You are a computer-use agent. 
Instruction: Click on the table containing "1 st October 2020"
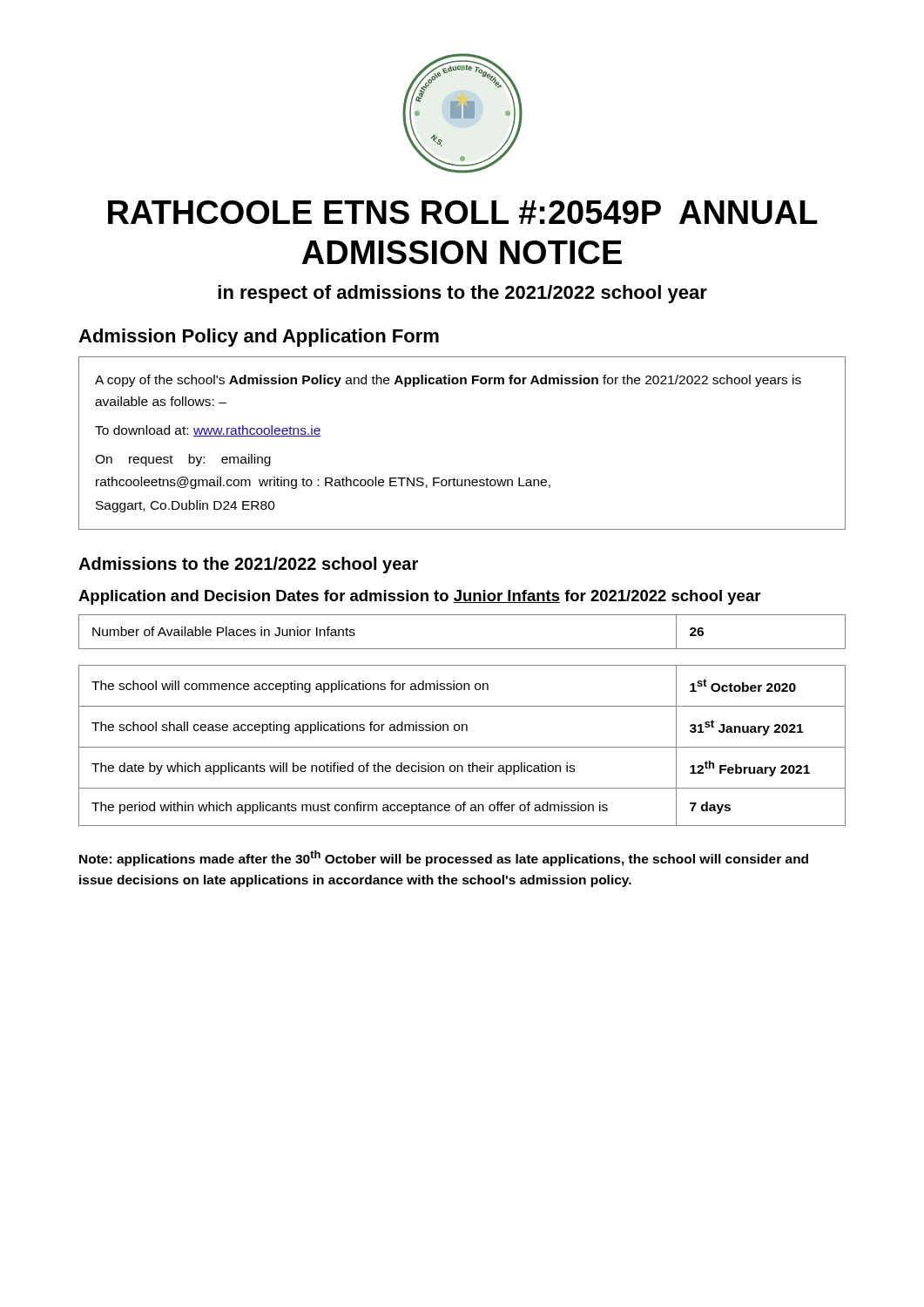tap(462, 746)
